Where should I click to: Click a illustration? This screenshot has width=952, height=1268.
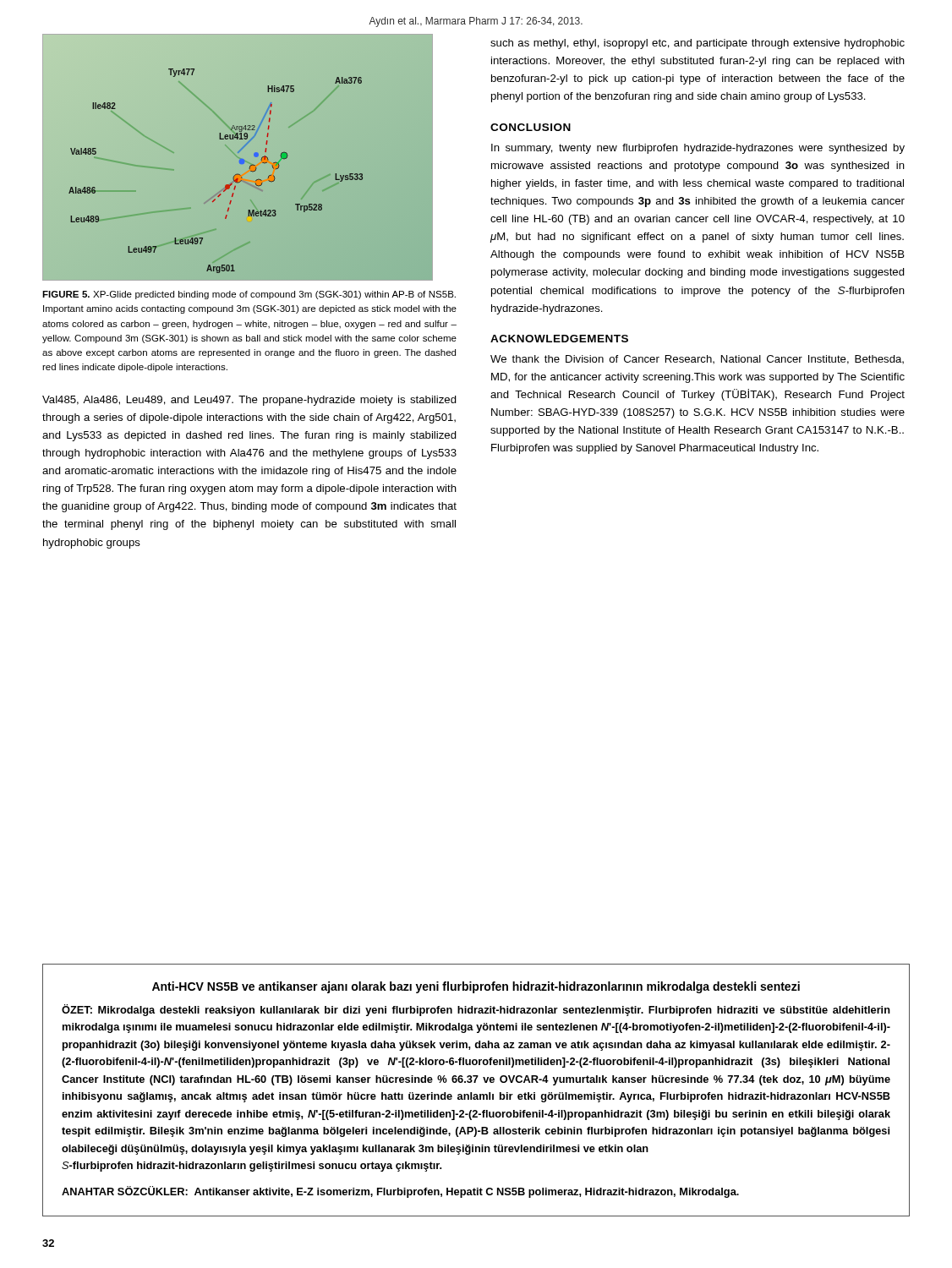[x=249, y=157]
